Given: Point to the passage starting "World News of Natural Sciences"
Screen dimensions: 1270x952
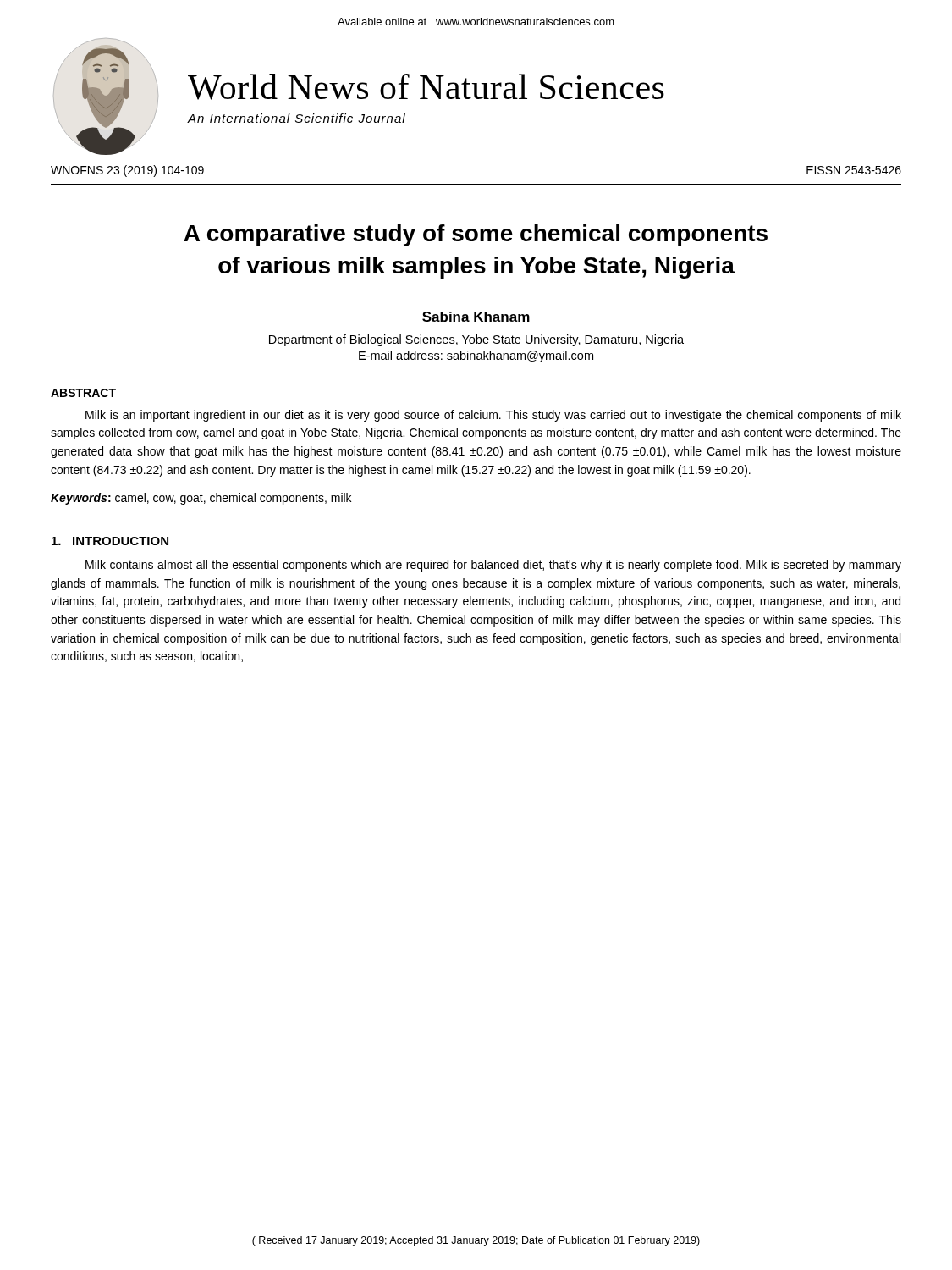Looking at the screenshot, I should tap(427, 87).
